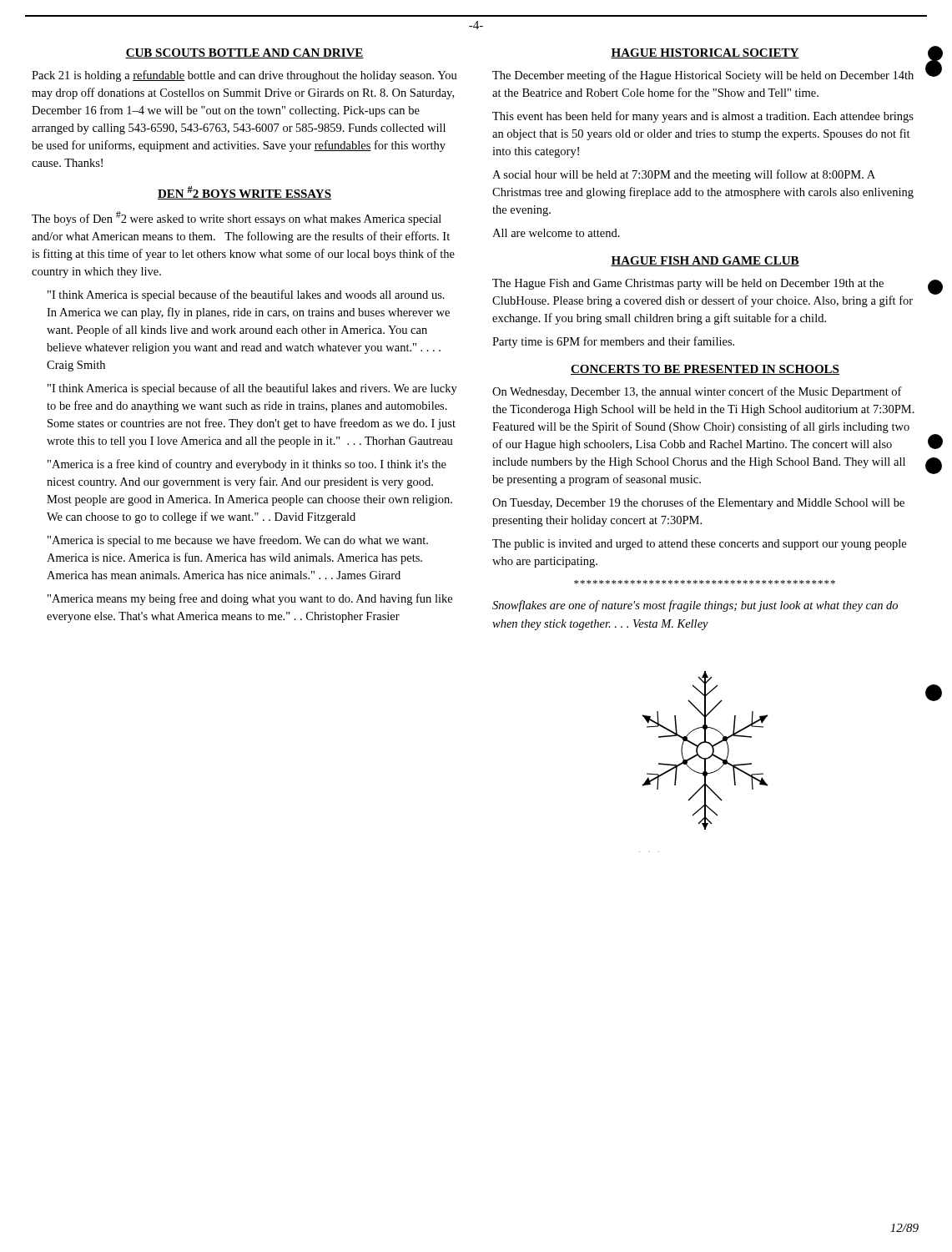Image resolution: width=952 pixels, height=1252 pixels.
Task: Locate the block of text that opens with "The December meeting of the"
Action: pyautogui.click(x=703, y=84)
